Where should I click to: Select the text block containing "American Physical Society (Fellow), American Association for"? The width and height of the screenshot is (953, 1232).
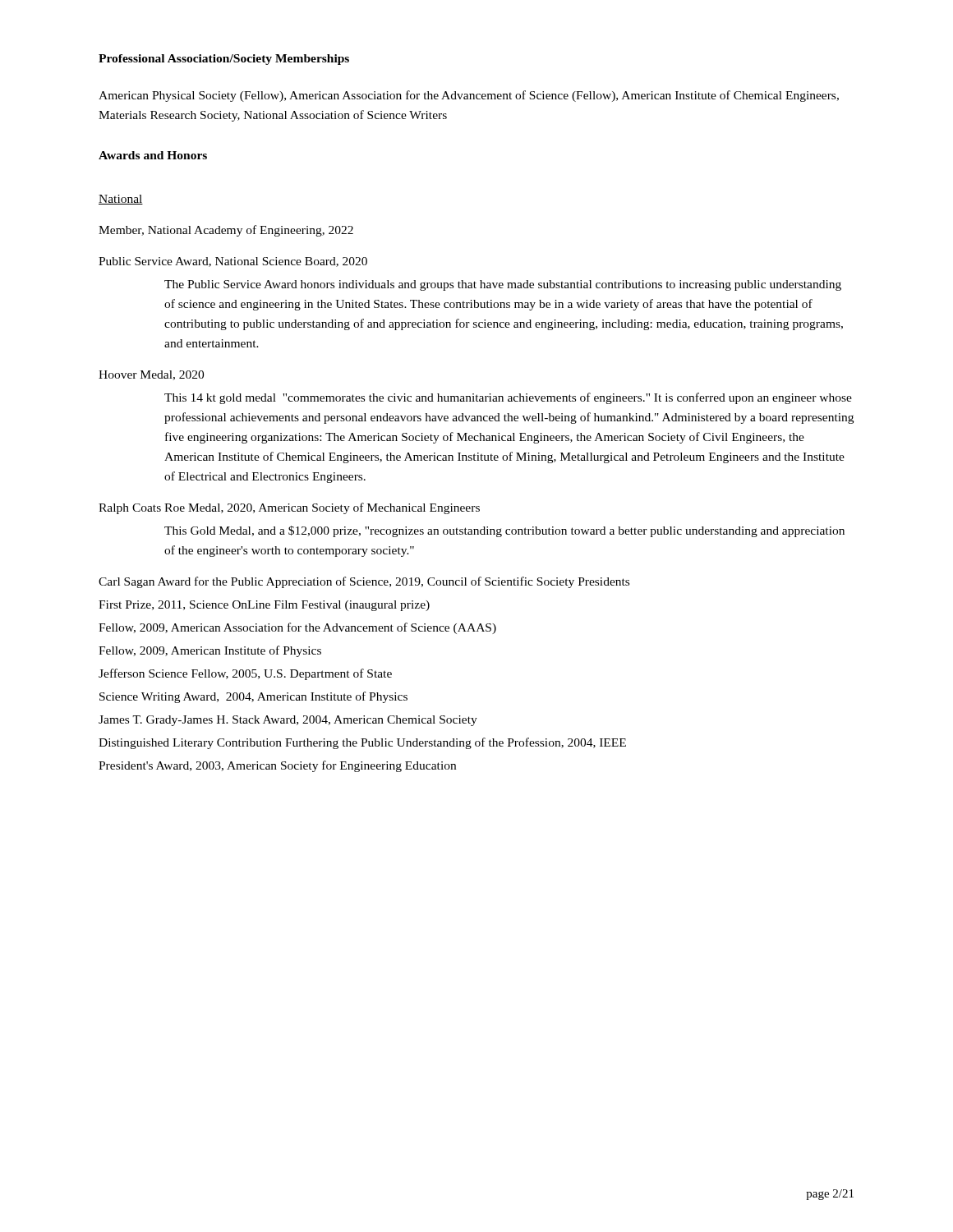469,105
